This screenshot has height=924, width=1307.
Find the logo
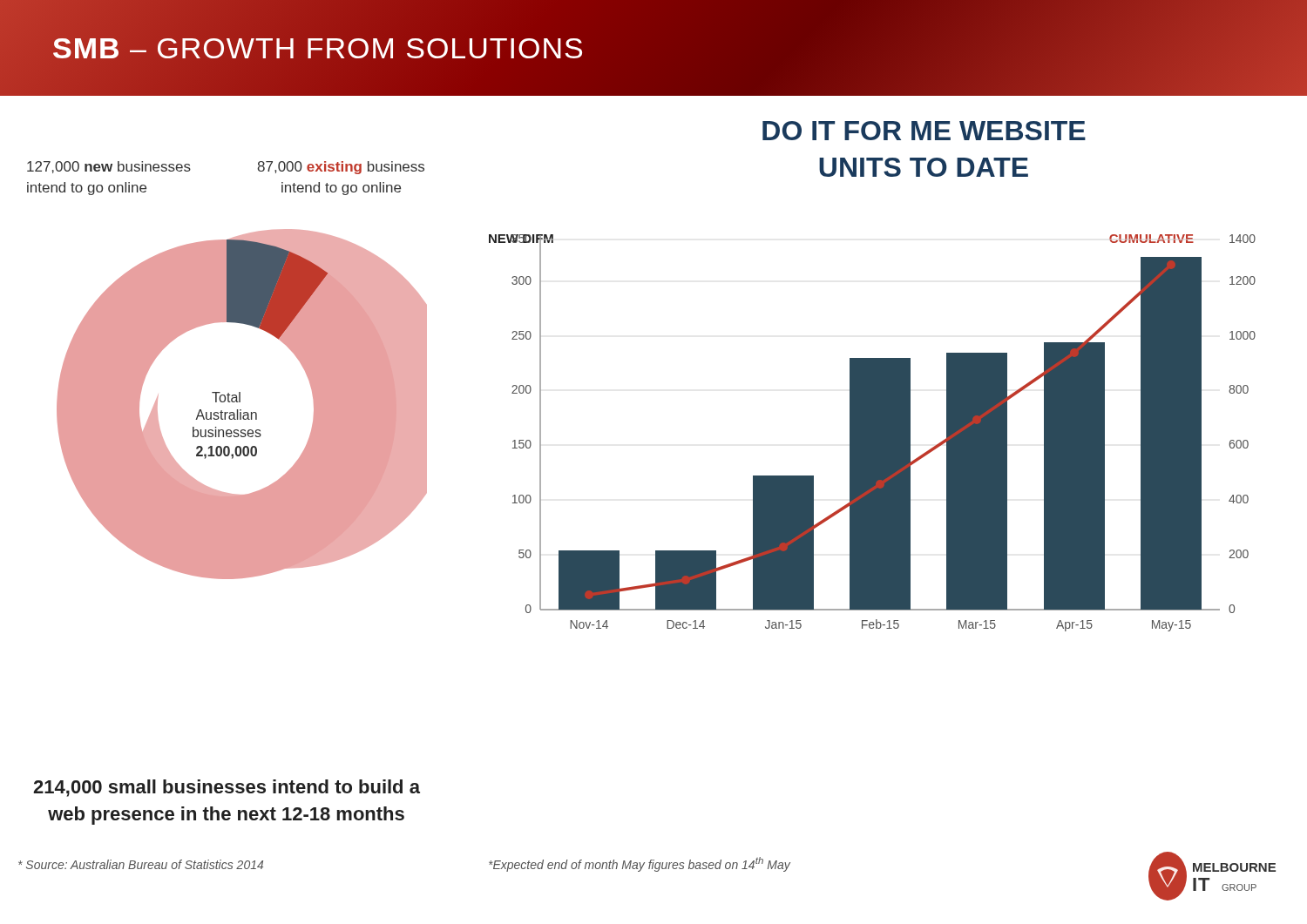click(x=1211, y=876)
